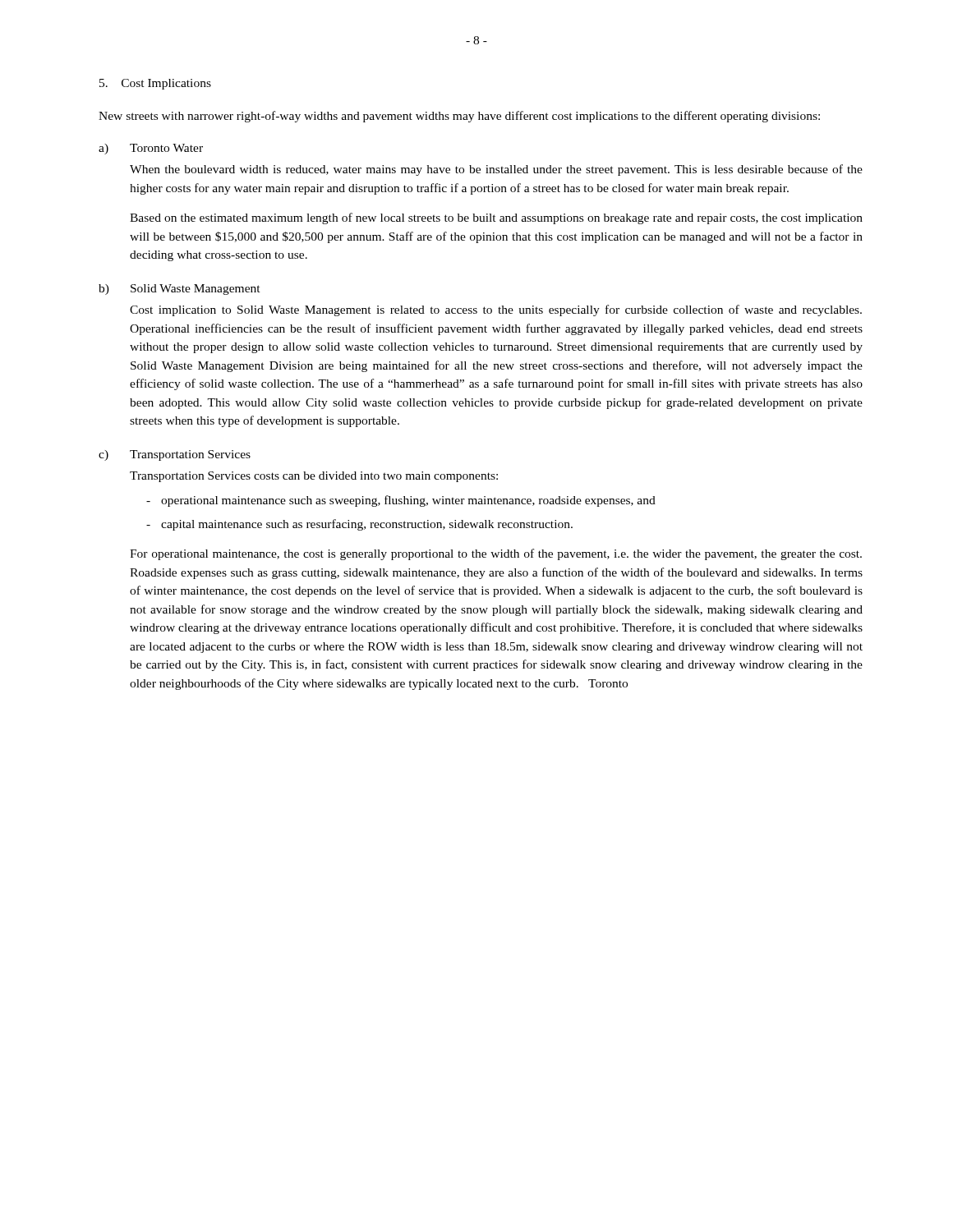Screen dimensions: 1232x953
Task: Where is the passage that starts "- capital maintenance such as resurfacing, reconstruction, sidewalk"?
Action: (x=504, y=524)
